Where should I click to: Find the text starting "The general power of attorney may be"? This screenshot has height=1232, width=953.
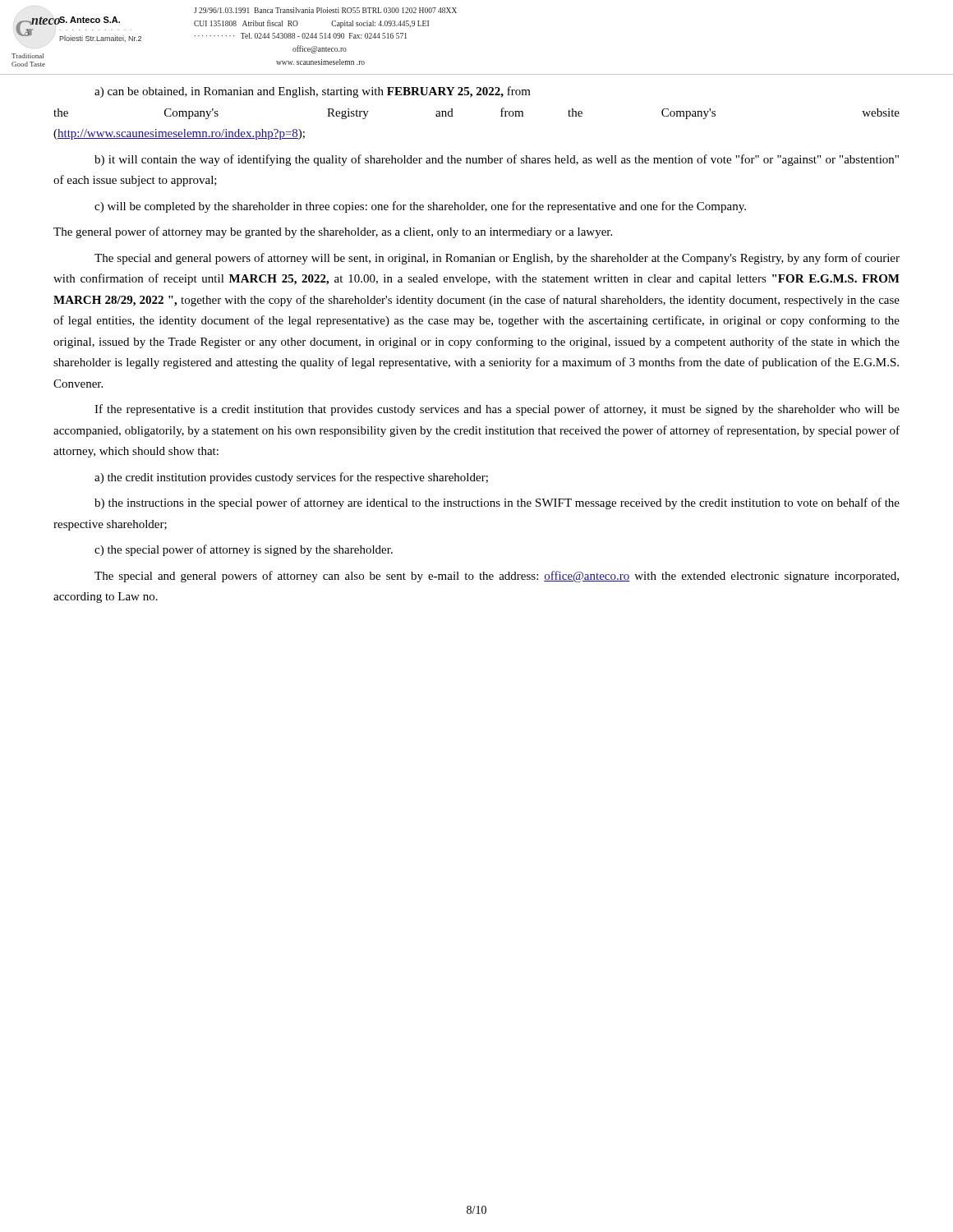(333, 232)
